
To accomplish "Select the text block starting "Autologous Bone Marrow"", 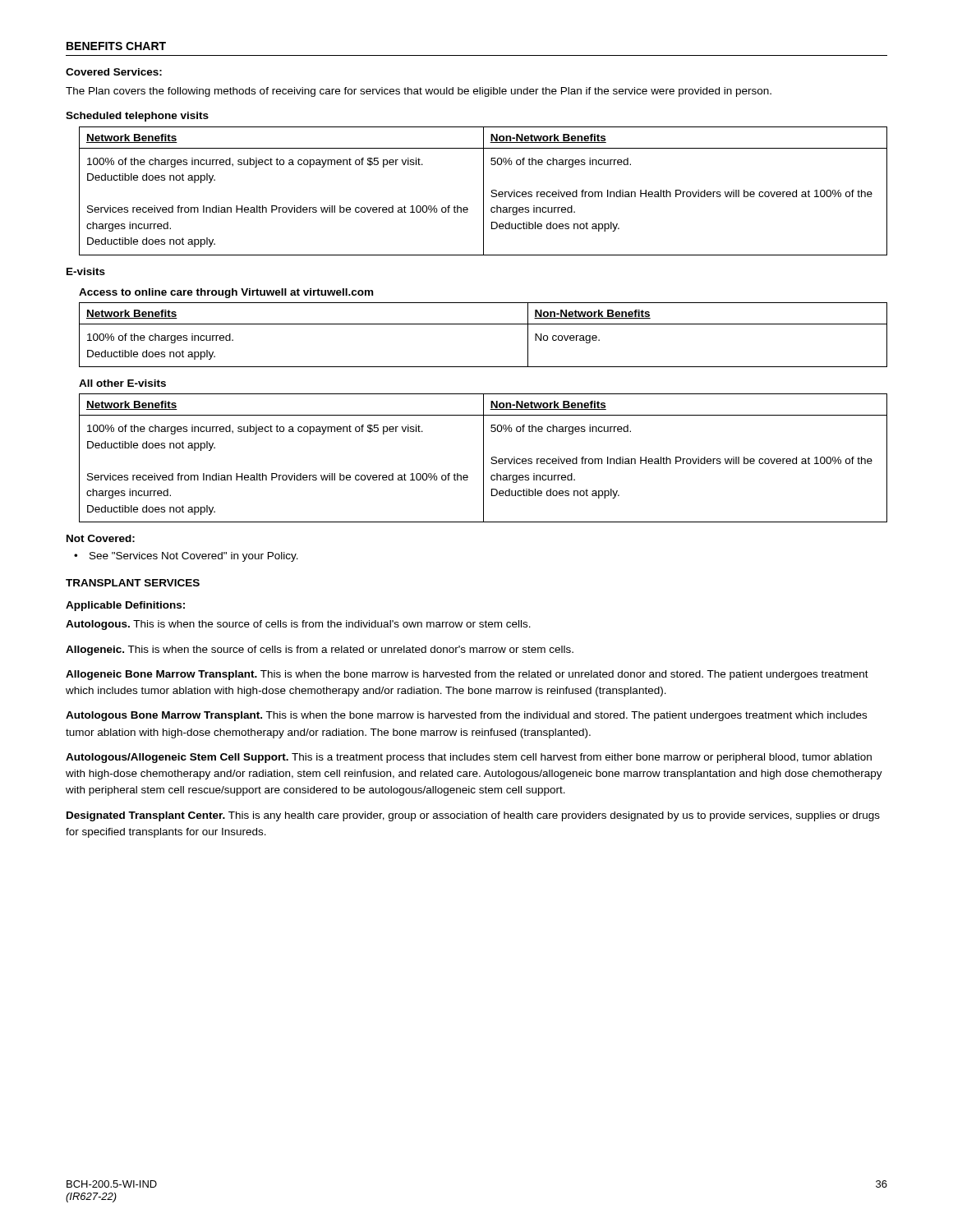I will click(x=476, y=724).
